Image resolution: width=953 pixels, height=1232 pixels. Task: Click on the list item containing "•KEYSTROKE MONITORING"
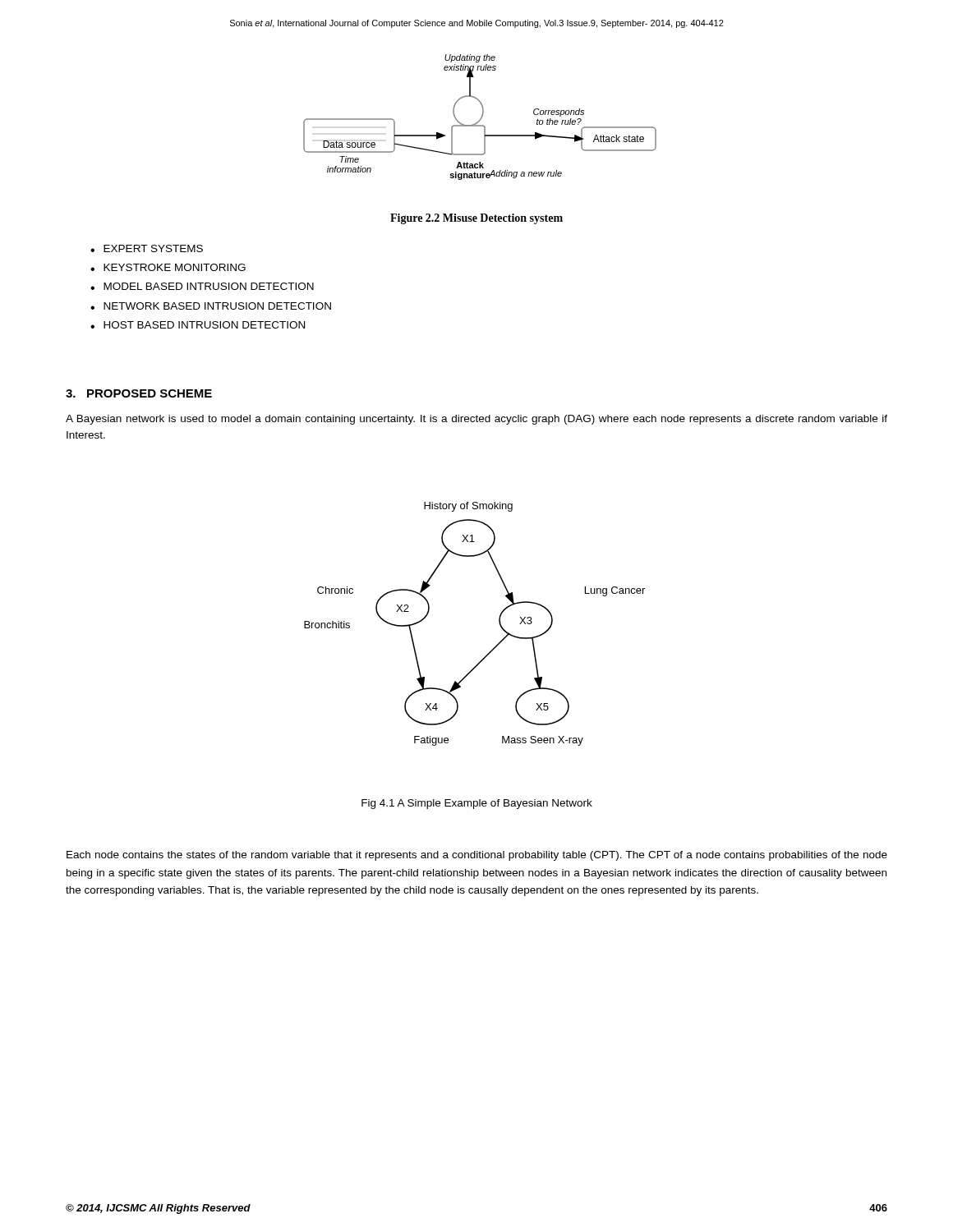[168, 269]
